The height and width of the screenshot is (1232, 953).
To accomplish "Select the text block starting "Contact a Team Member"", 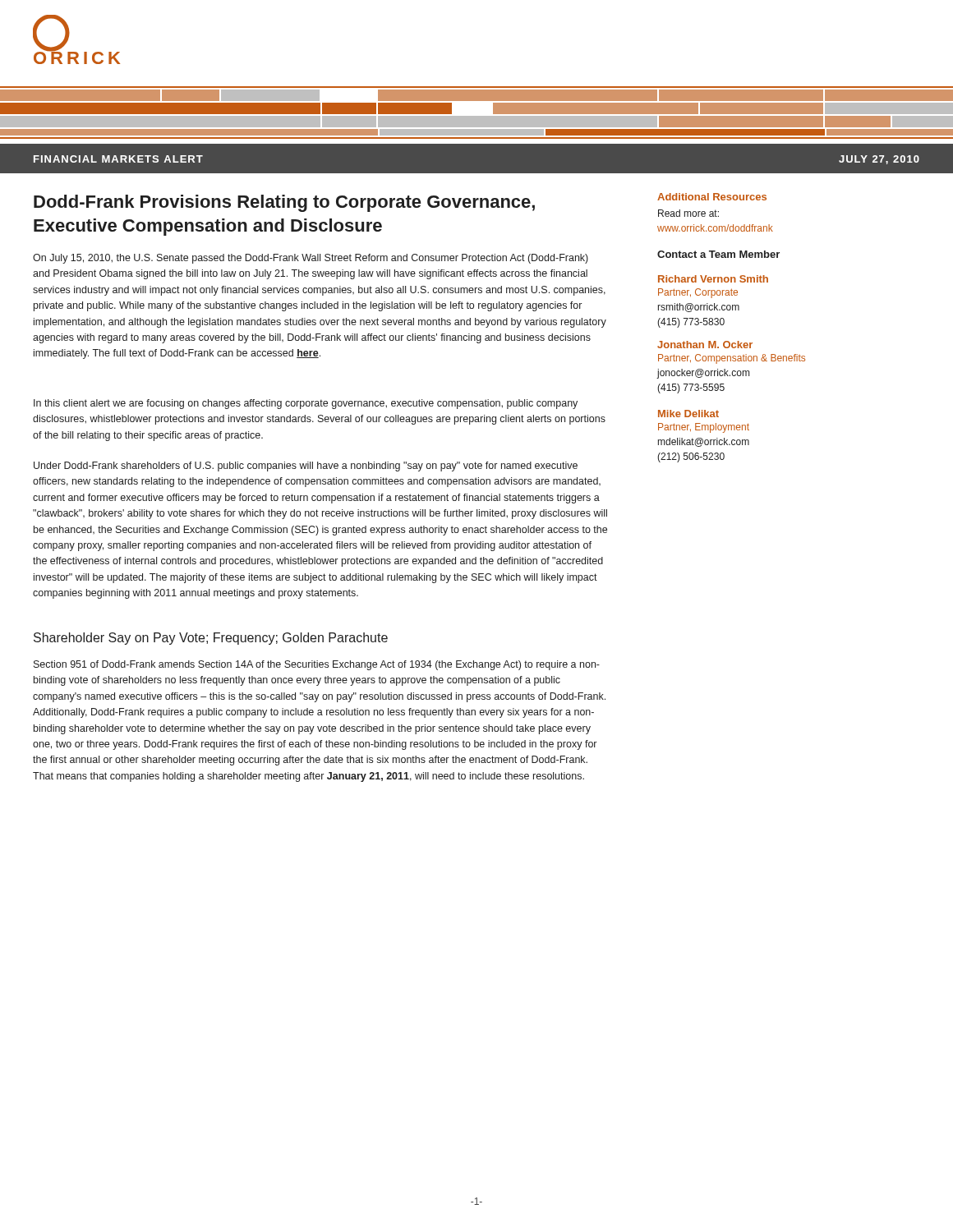I will pos(789,254).
